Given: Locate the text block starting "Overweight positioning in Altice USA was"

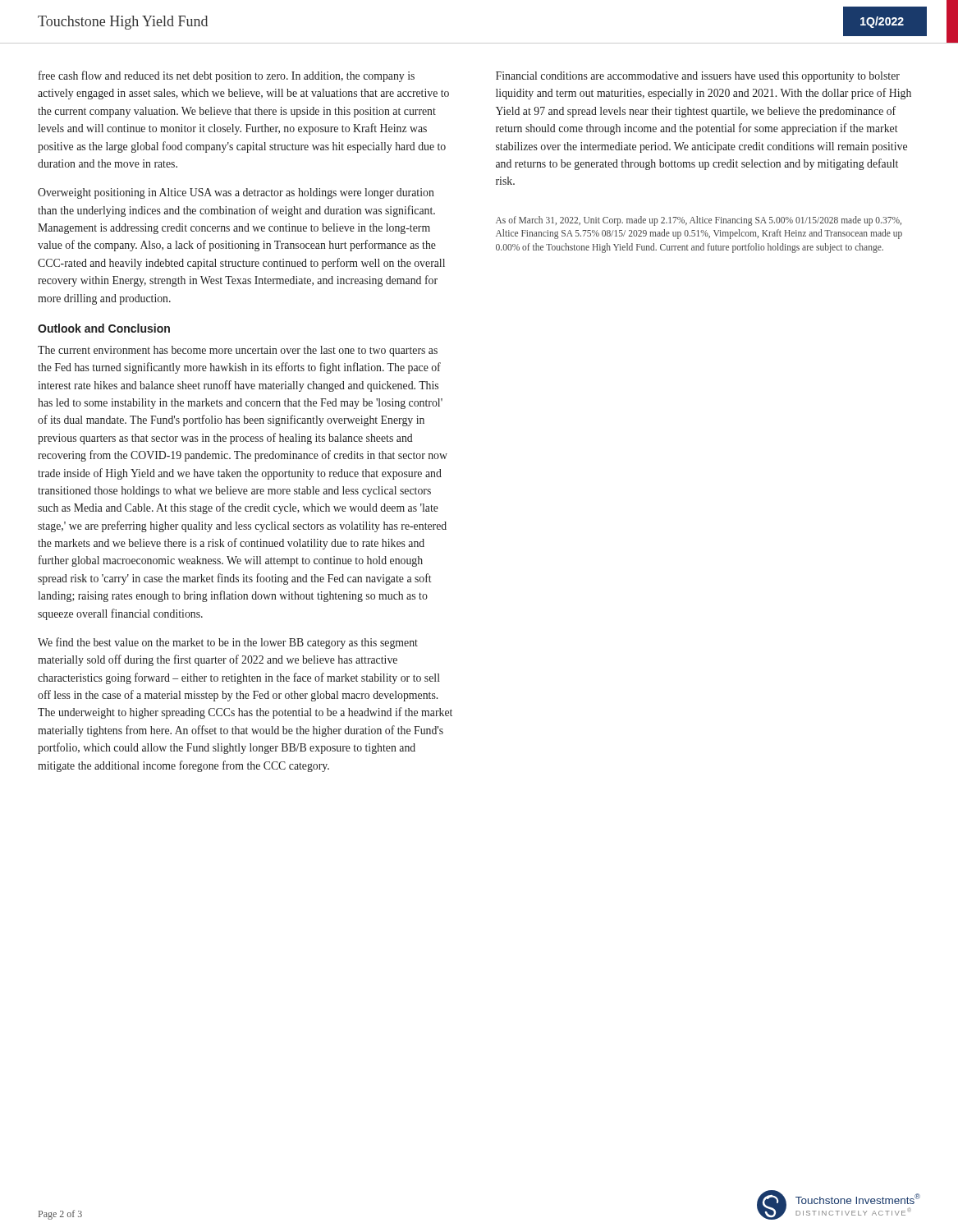Looking at the screenshot, I should [242, 245].
